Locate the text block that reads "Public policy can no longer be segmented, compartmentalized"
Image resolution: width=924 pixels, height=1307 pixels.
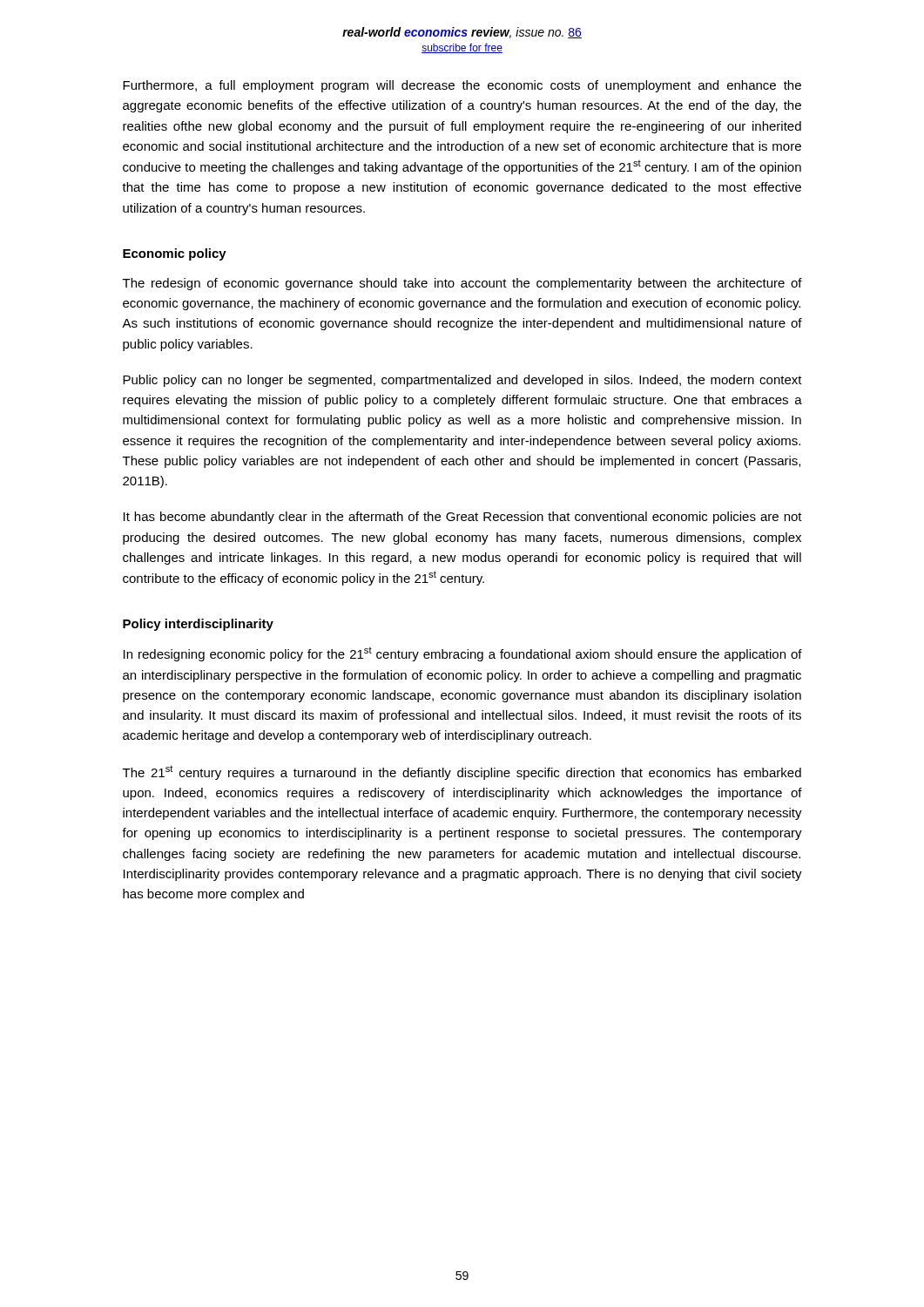[462, 430]
